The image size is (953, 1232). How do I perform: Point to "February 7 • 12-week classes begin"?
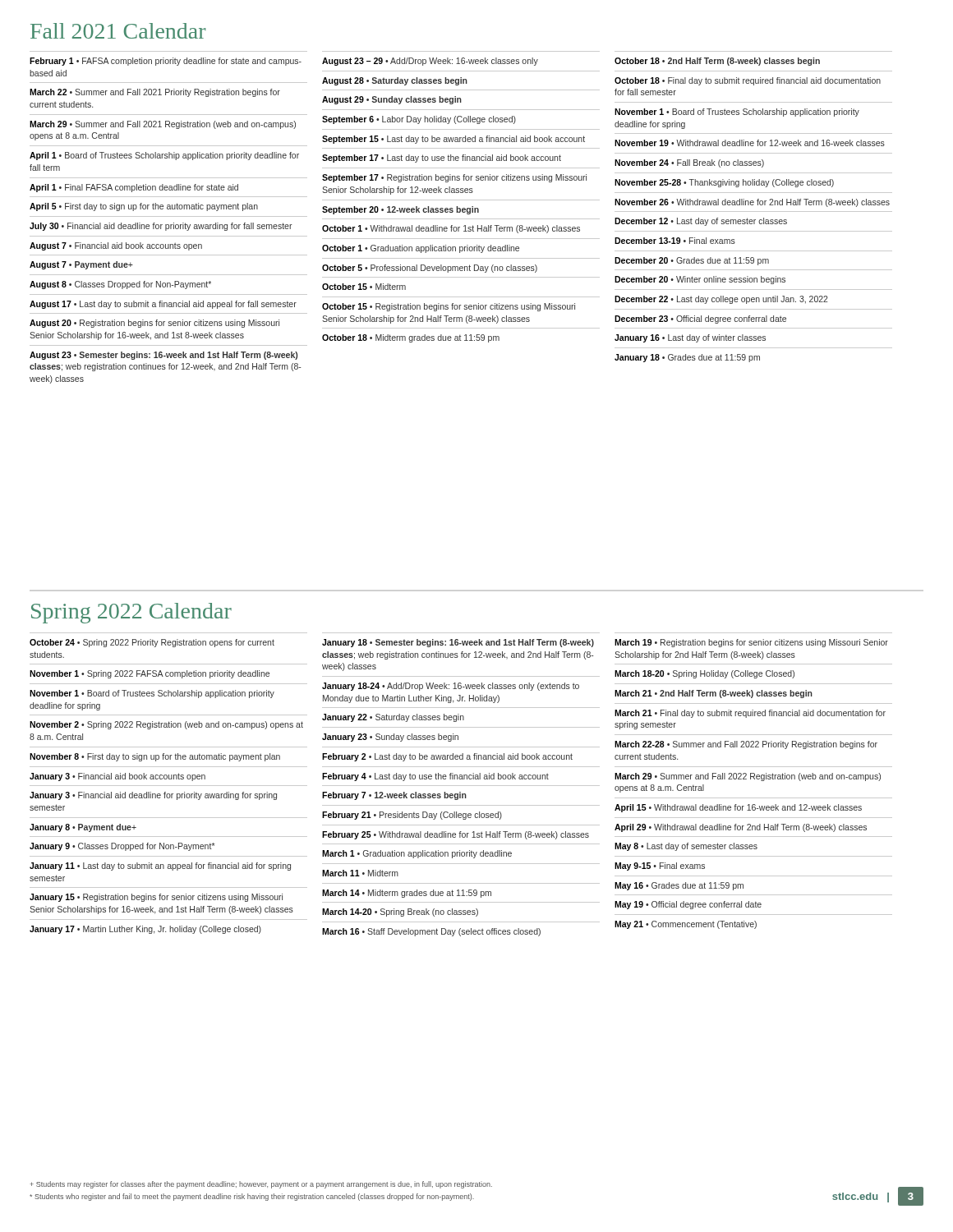(x=394, y=795)
